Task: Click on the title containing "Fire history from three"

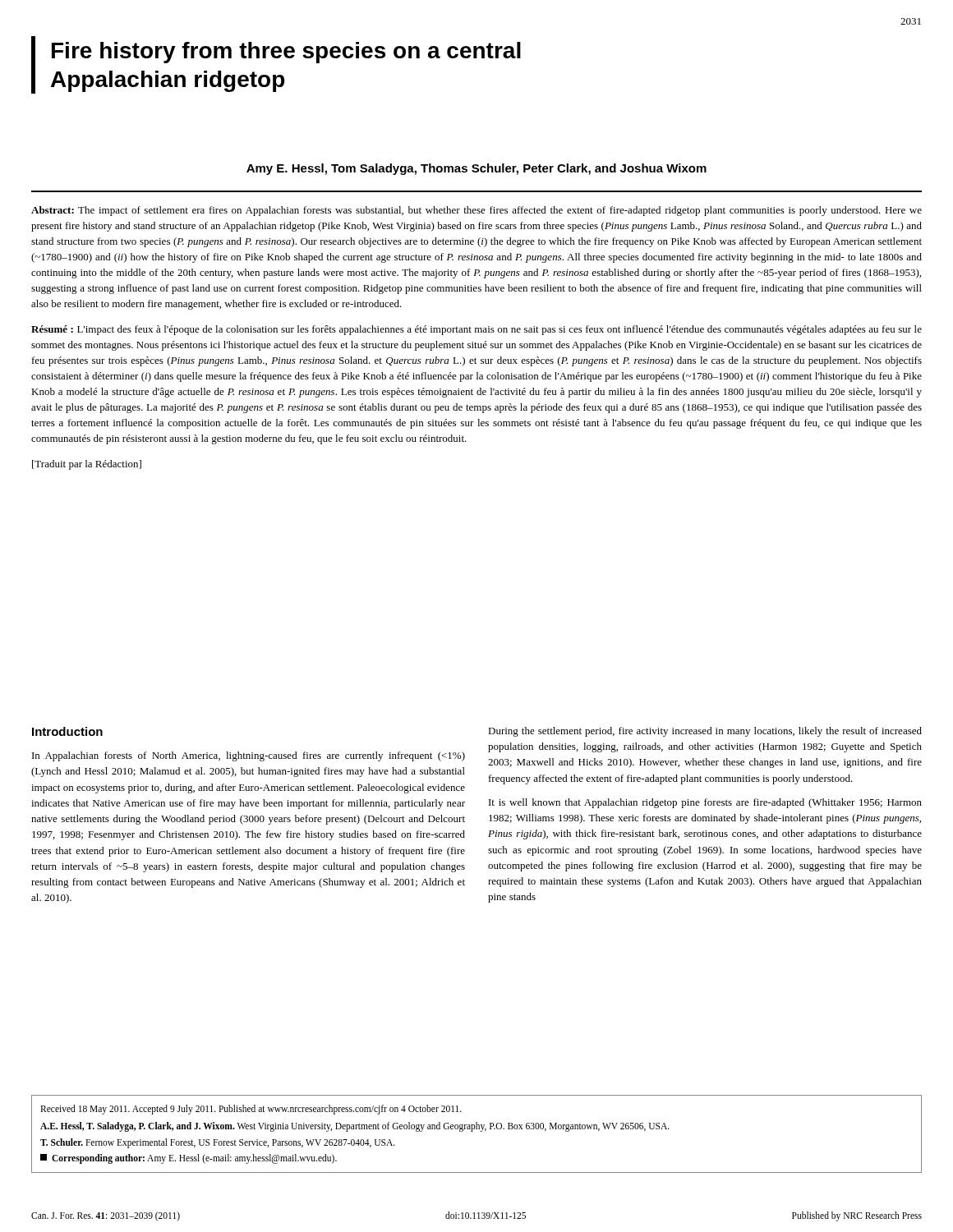Action: (x=338, y=65)
